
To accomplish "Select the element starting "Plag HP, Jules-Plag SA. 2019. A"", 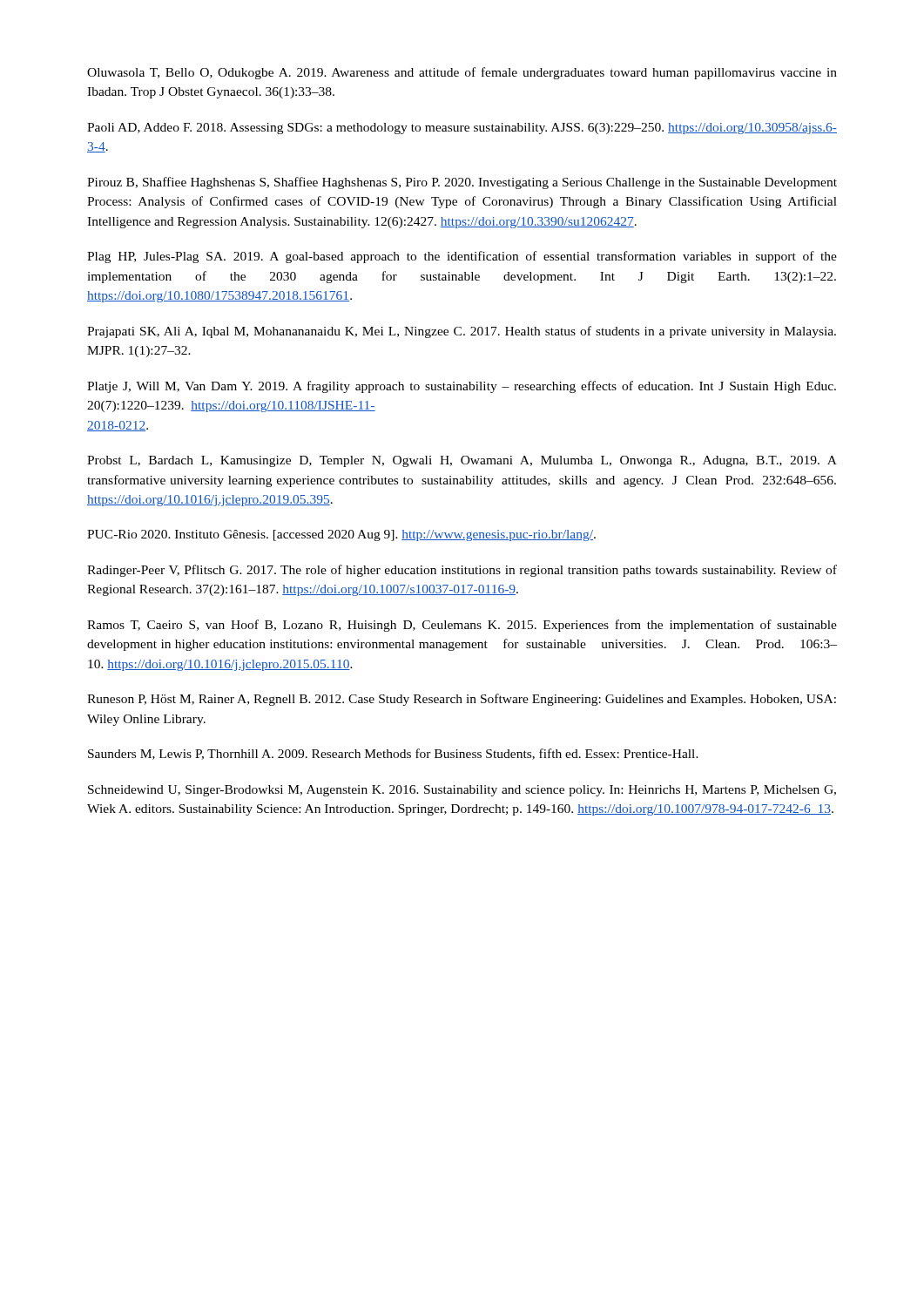I will point(462,276).
